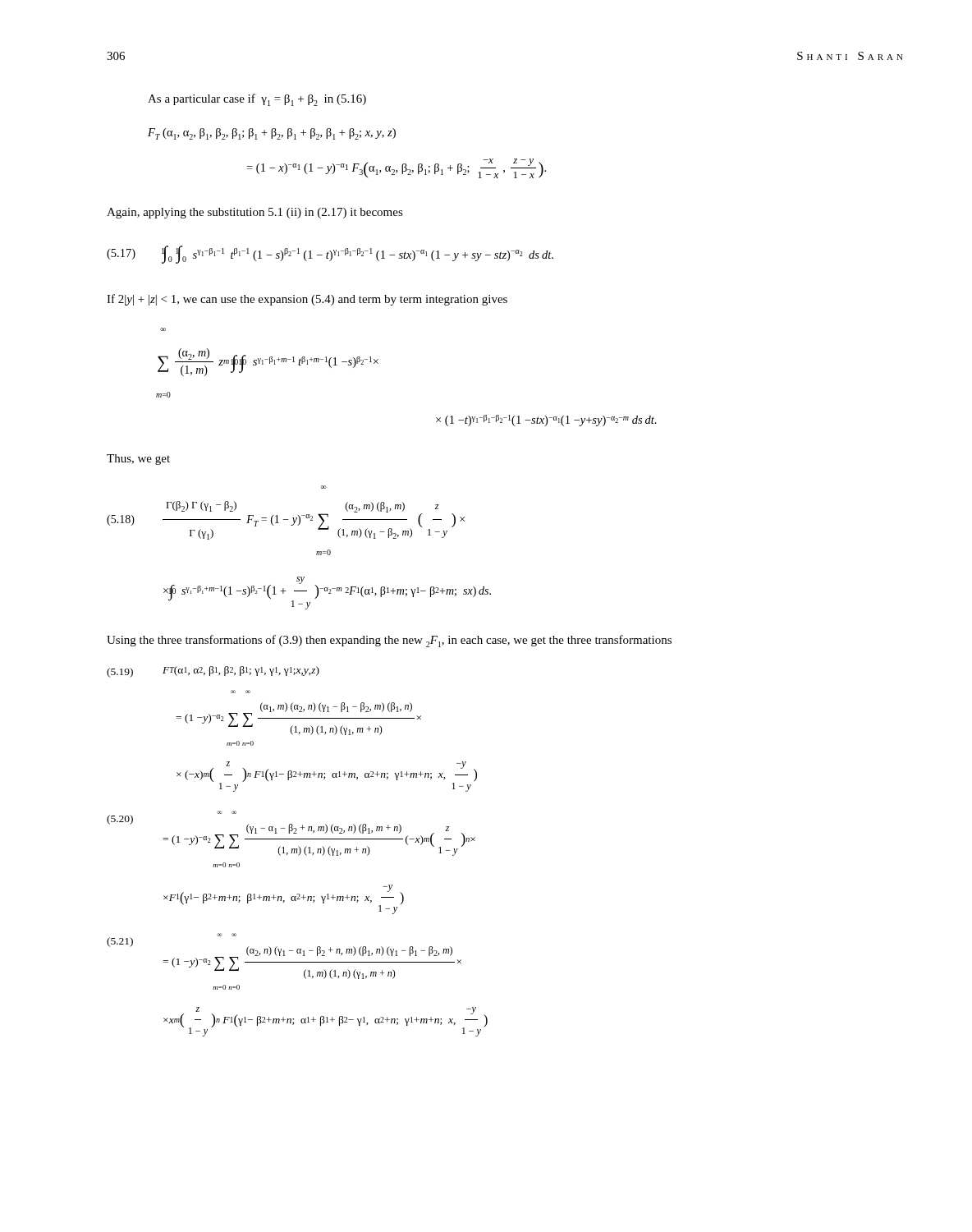Click the passage that begins "Using the three transformations of (3.9) then expanding"

[x=389, y=641]
